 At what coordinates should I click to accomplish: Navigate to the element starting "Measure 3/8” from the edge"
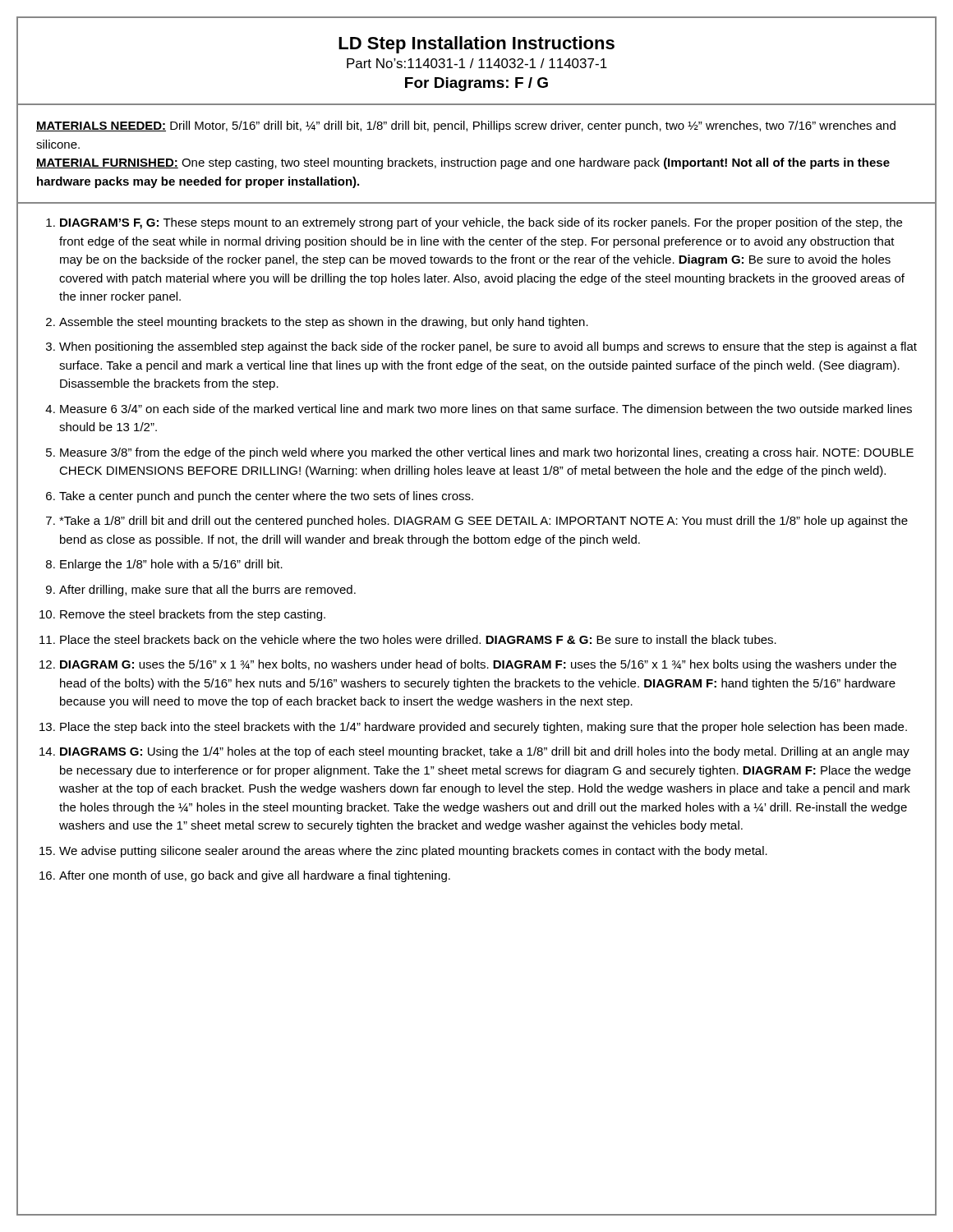tap(487, 461)
